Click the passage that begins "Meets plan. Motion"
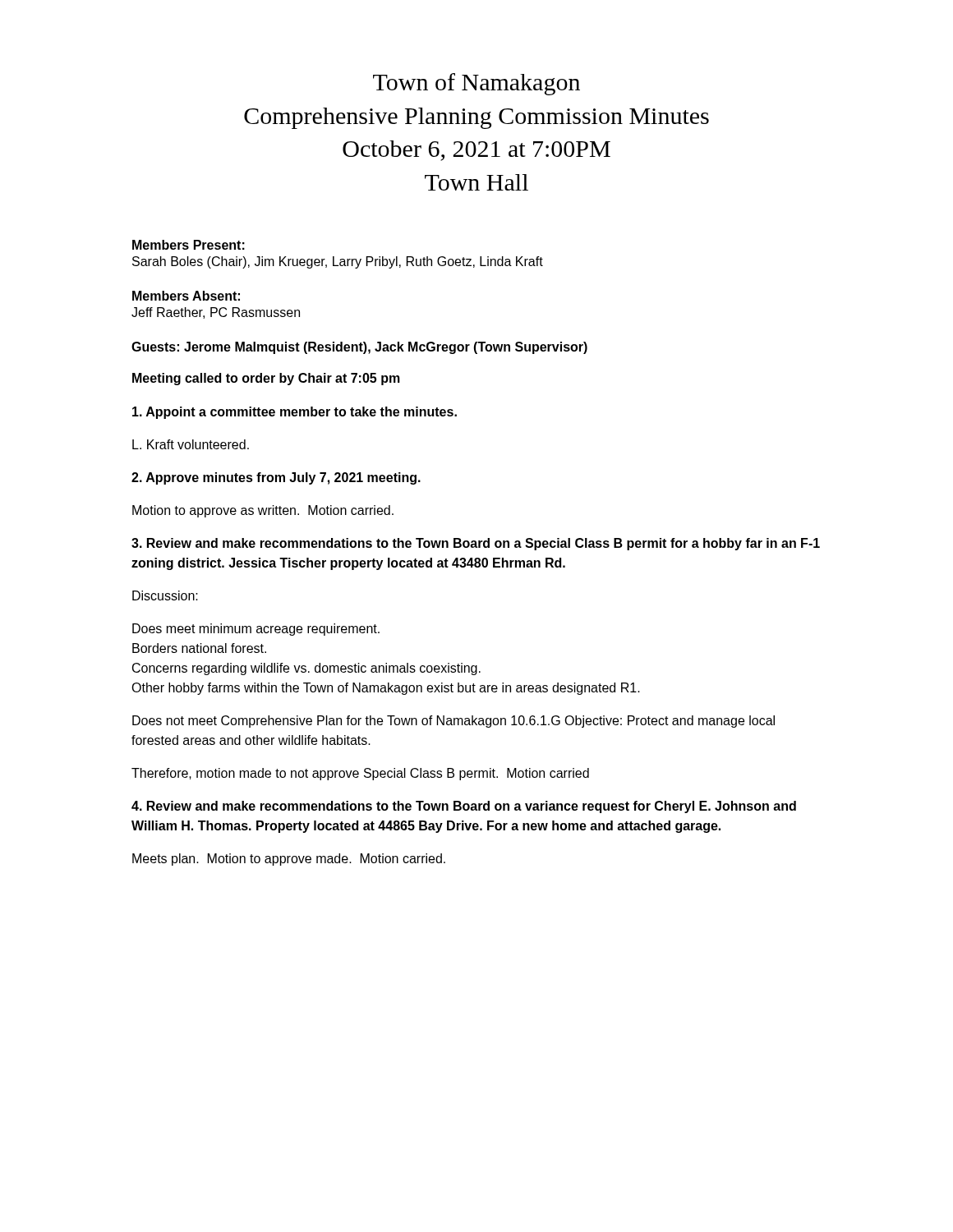The width and height of the screenshot is (953, 1232). click(289, 859)
